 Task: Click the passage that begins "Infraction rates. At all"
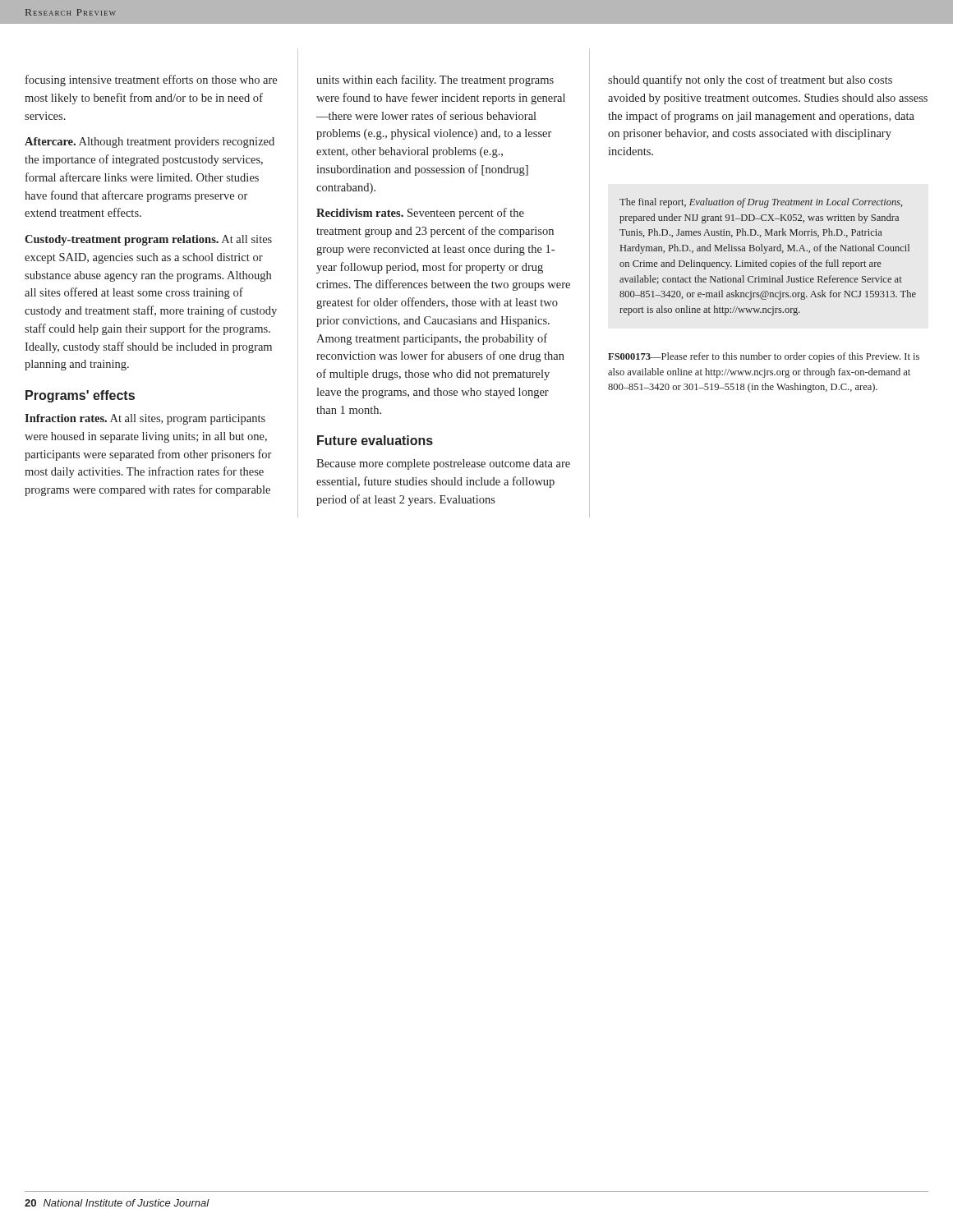(x=152, y=455)
